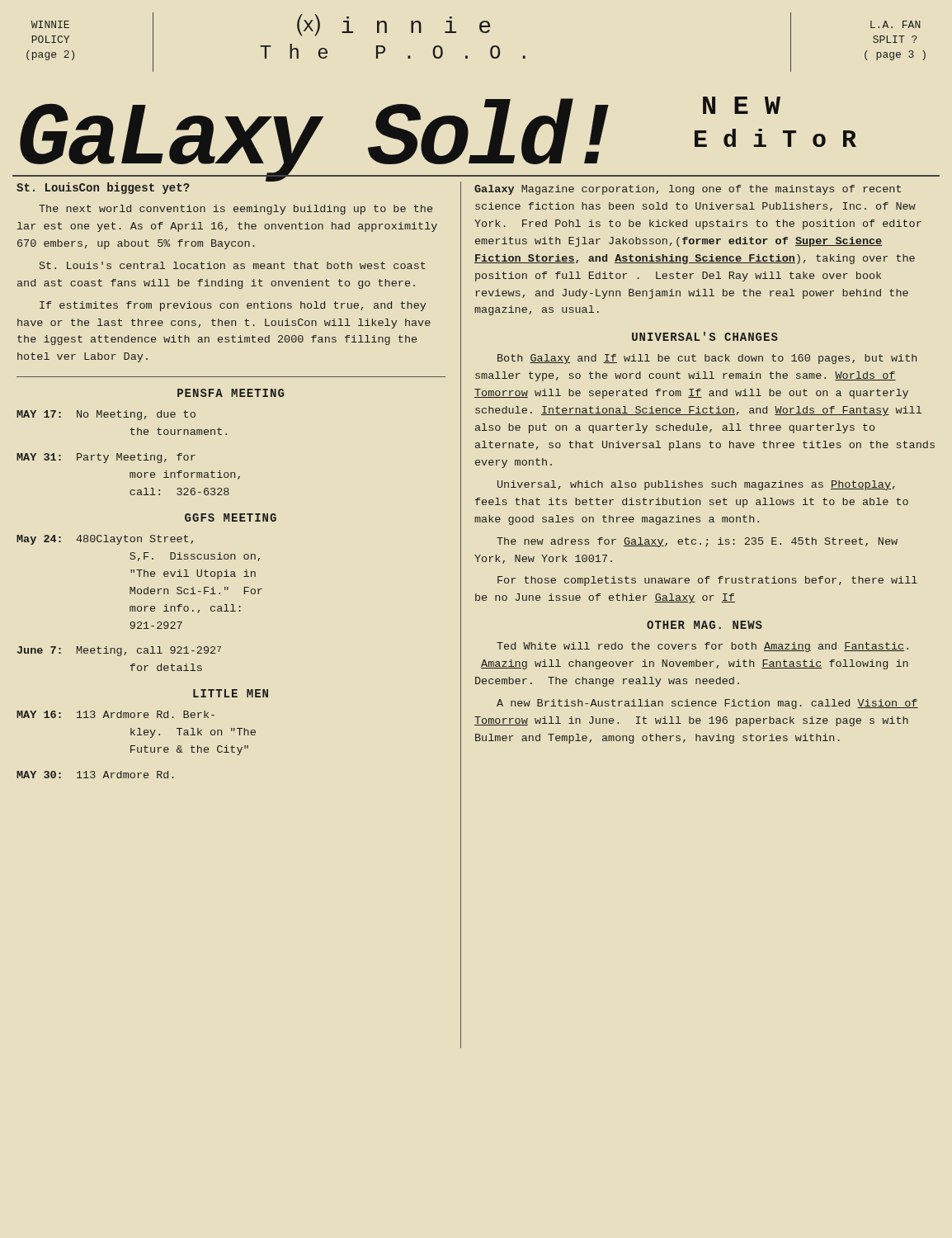The image size is (952, 1238).
Task: Point to "GGFS MEETING"
Action: [231, 518]
